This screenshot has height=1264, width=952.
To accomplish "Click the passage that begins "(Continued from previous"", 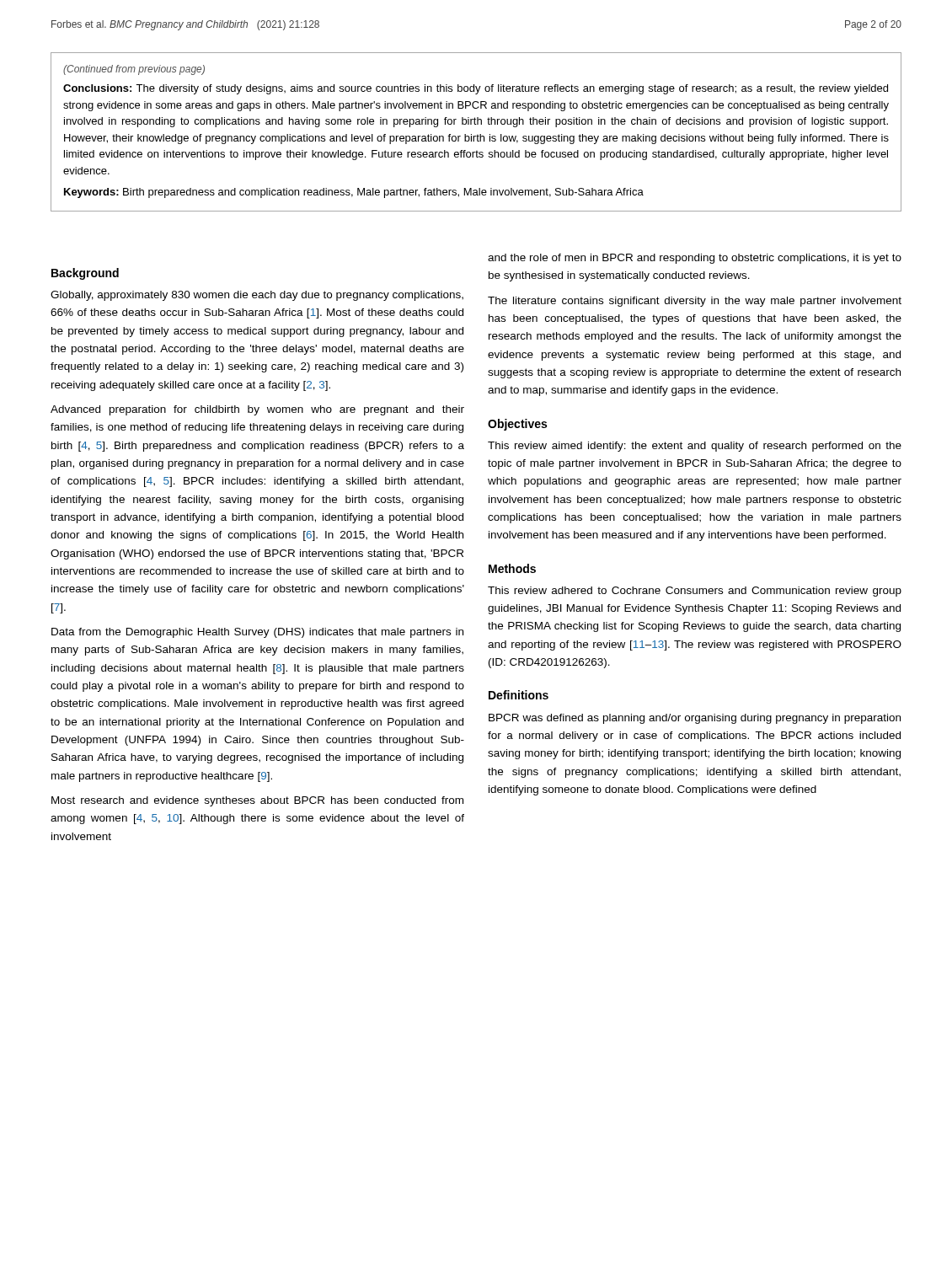I will (476, 131).
